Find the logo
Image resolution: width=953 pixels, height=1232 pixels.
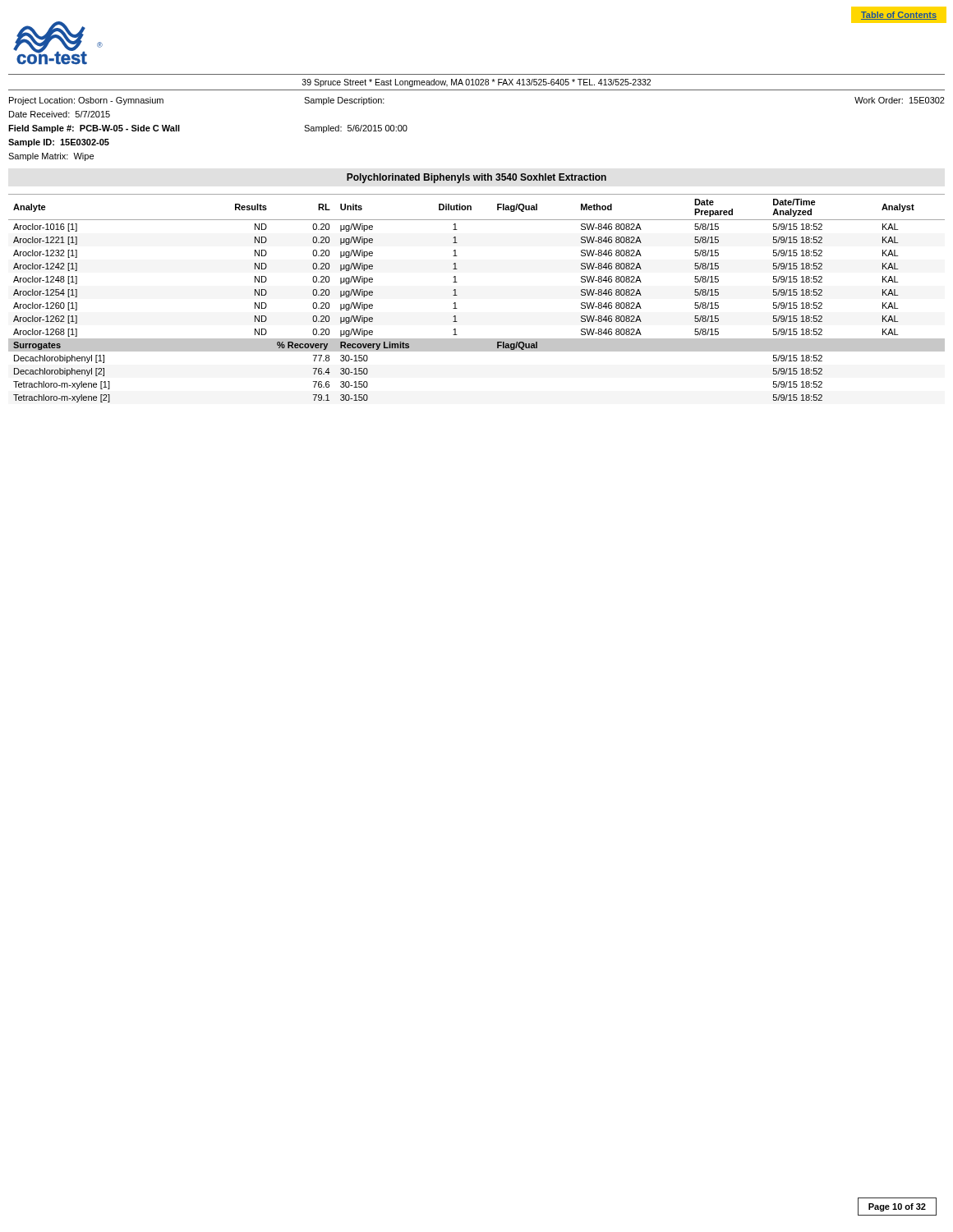pyautogui.click(x=78, y=39)
